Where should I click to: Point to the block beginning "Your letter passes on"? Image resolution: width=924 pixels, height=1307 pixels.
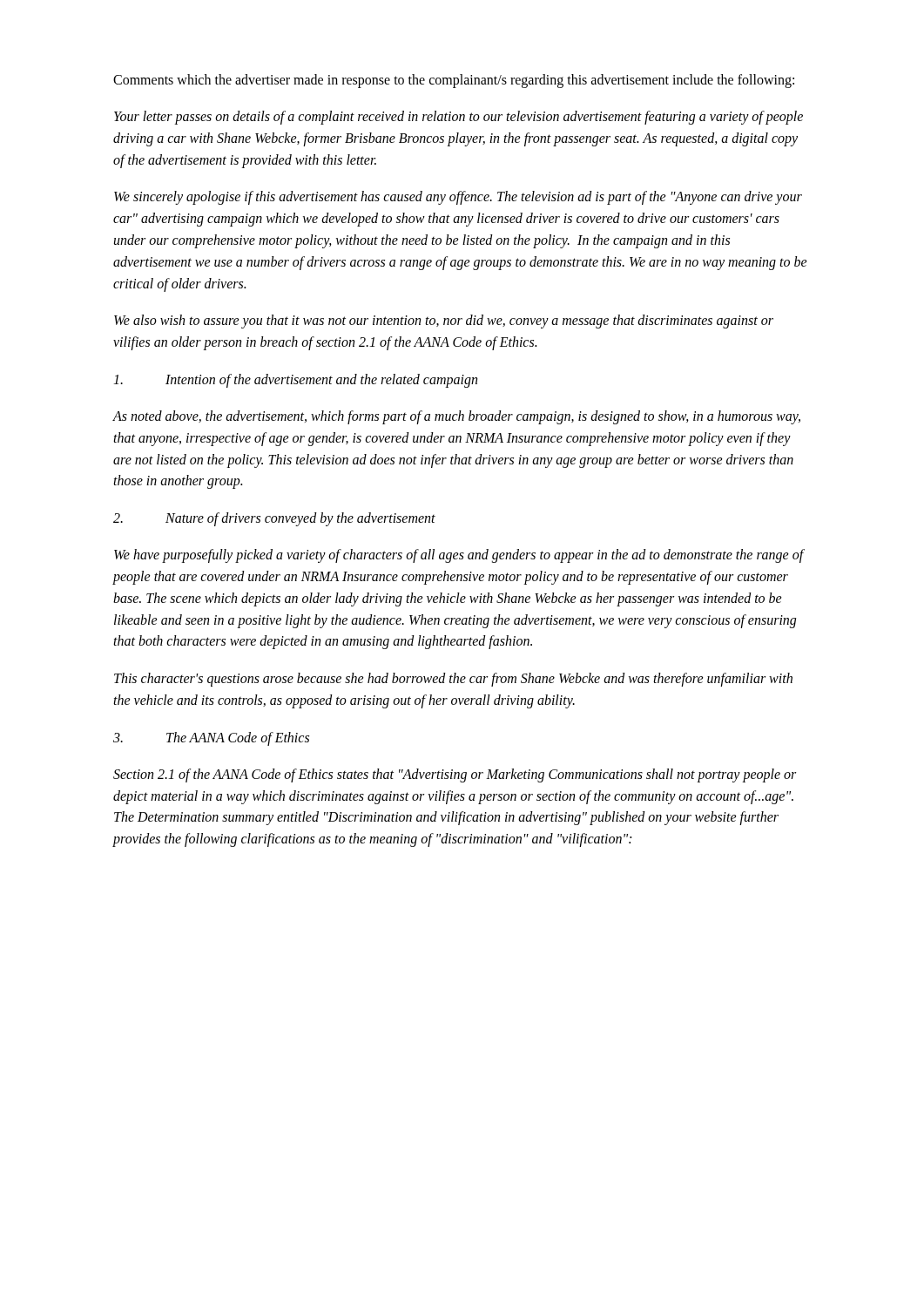point(458,138)
